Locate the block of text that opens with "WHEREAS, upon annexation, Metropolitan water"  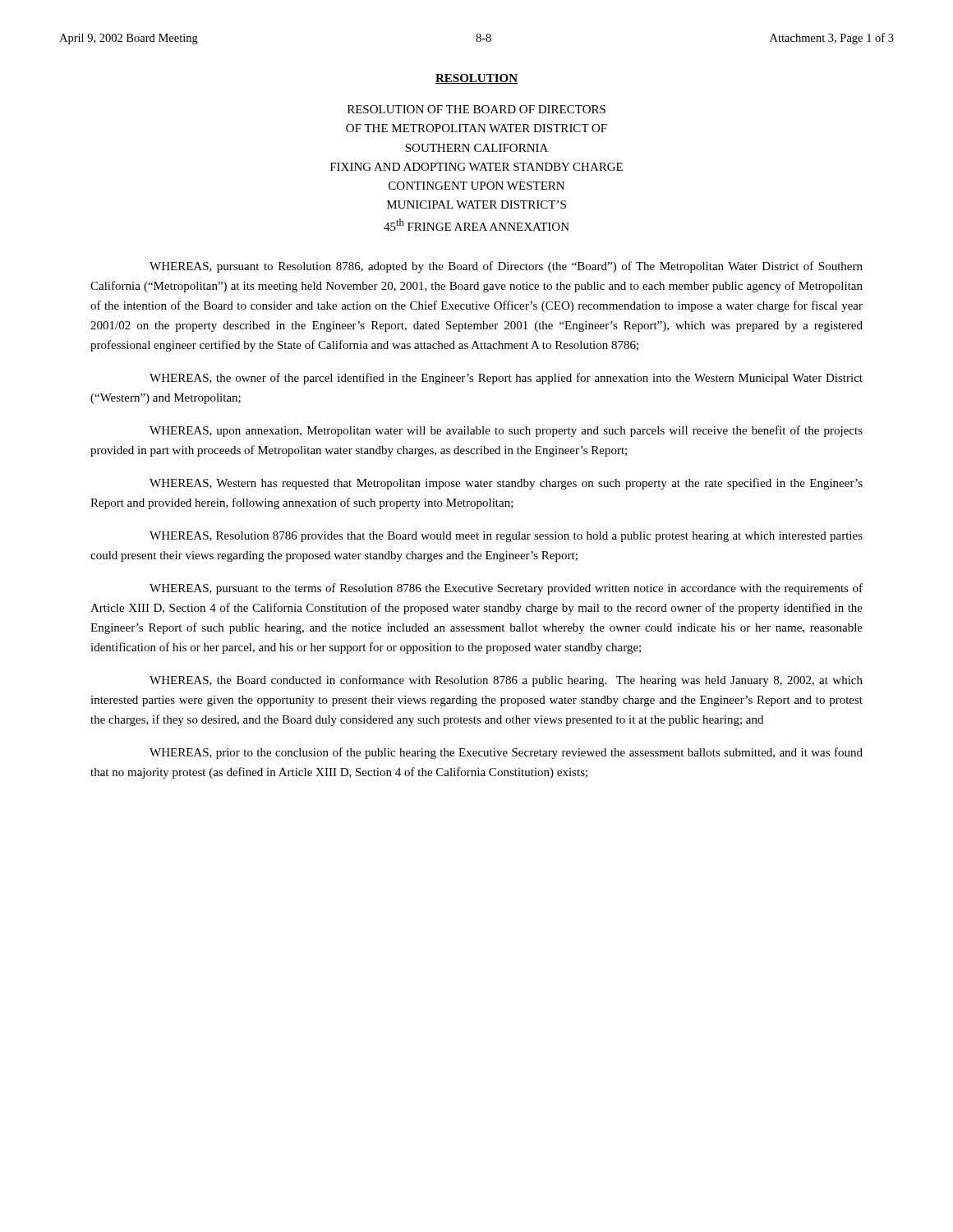(x=476, y=440)
